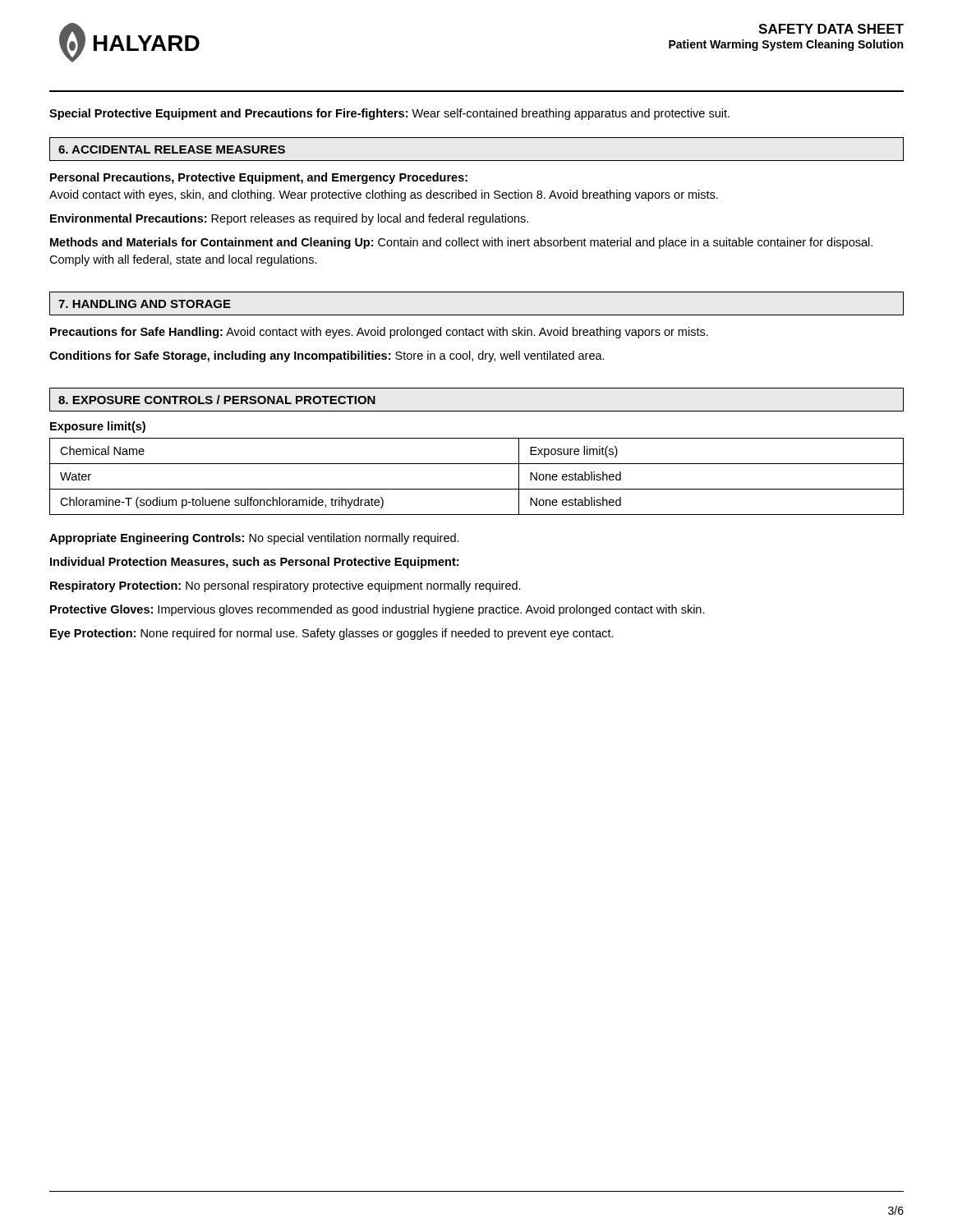
Task: Find the section header containing "6. ACCIDENTAL RELEASE MEASURES"
Action: [172, 149]
